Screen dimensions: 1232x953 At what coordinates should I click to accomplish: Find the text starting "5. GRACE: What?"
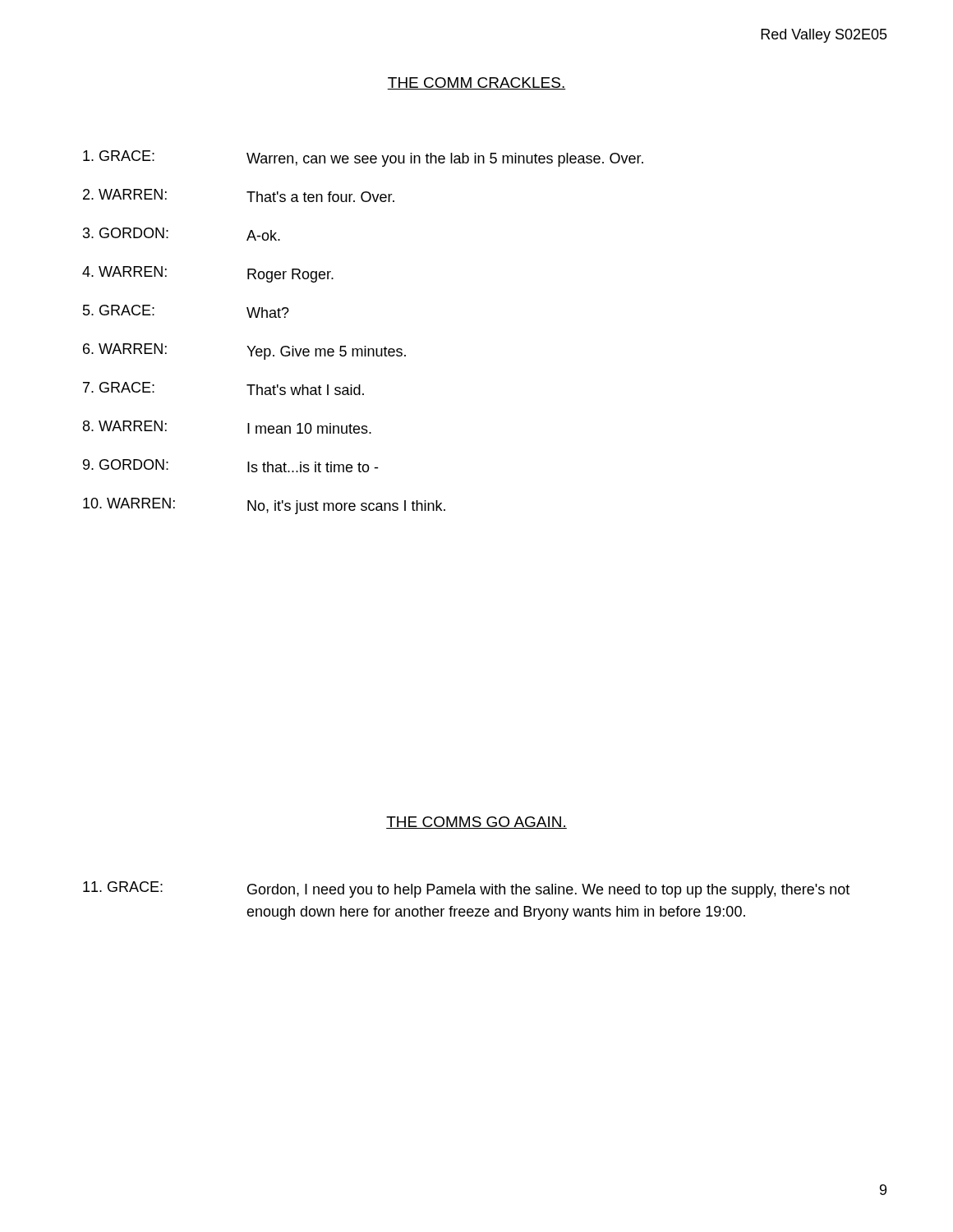115,311
